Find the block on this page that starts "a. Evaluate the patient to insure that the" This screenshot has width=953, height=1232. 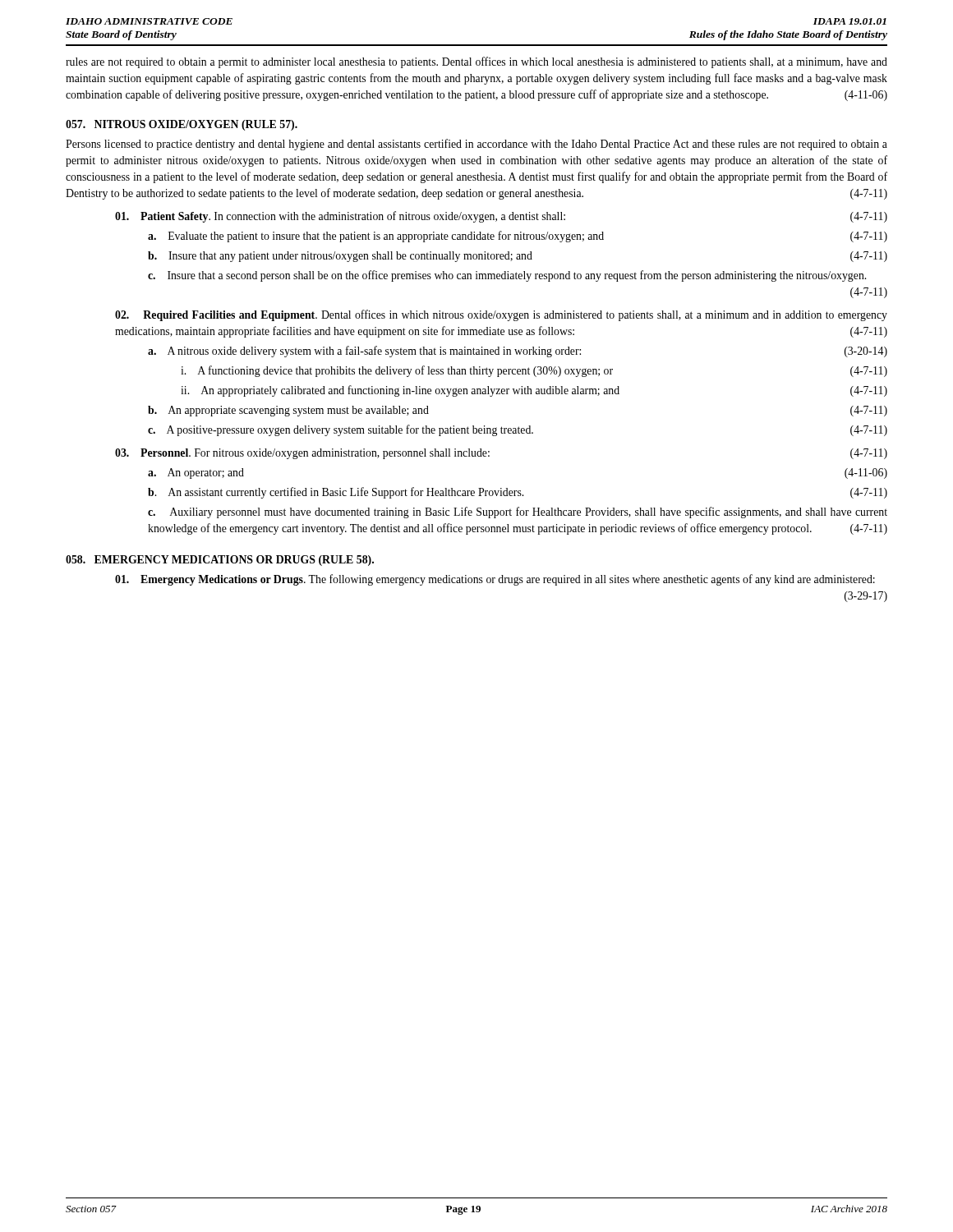[518, 237]
